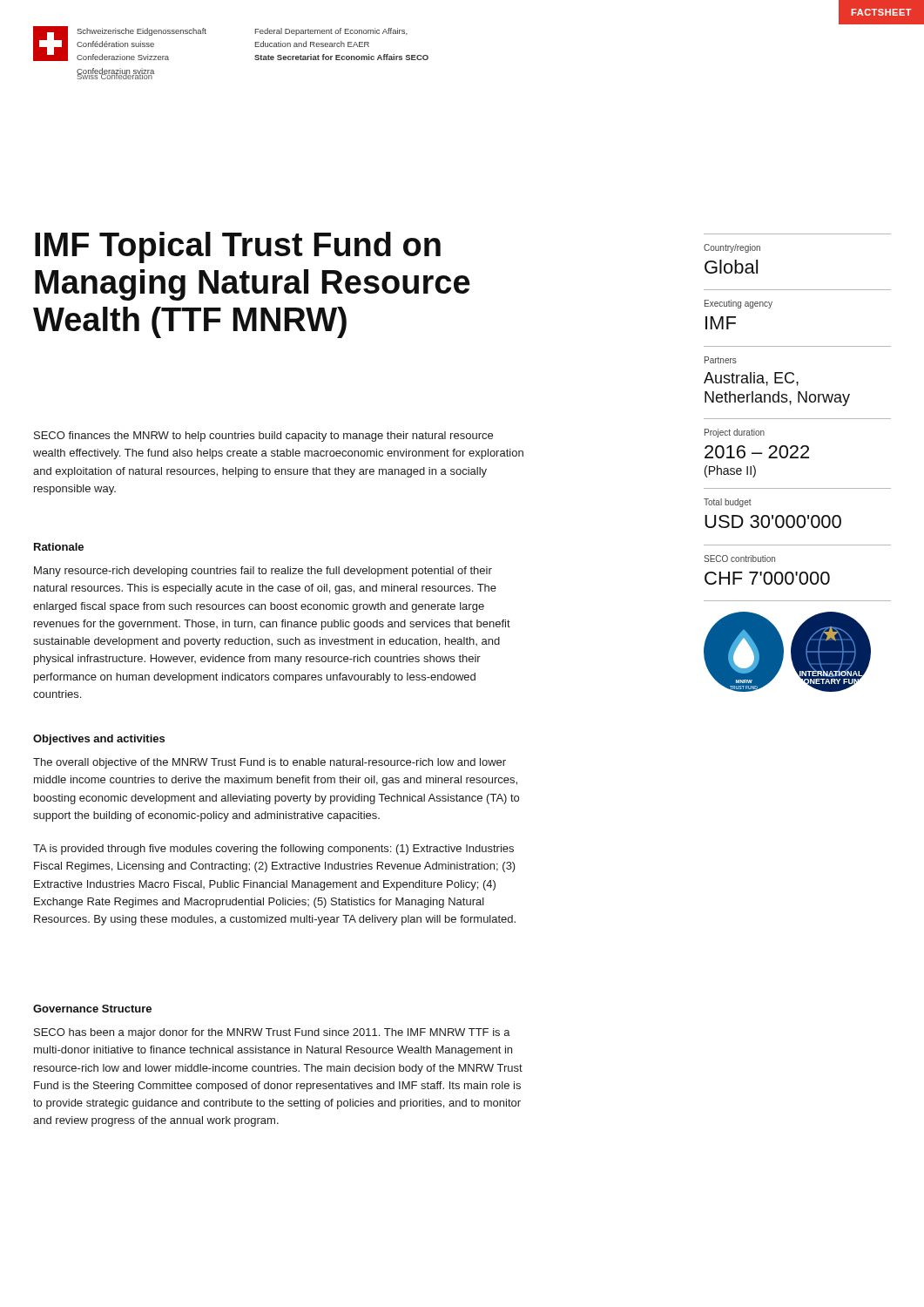Find the title on this page that starts "IMF Topical Trust Fund on"

click(283, 283)
